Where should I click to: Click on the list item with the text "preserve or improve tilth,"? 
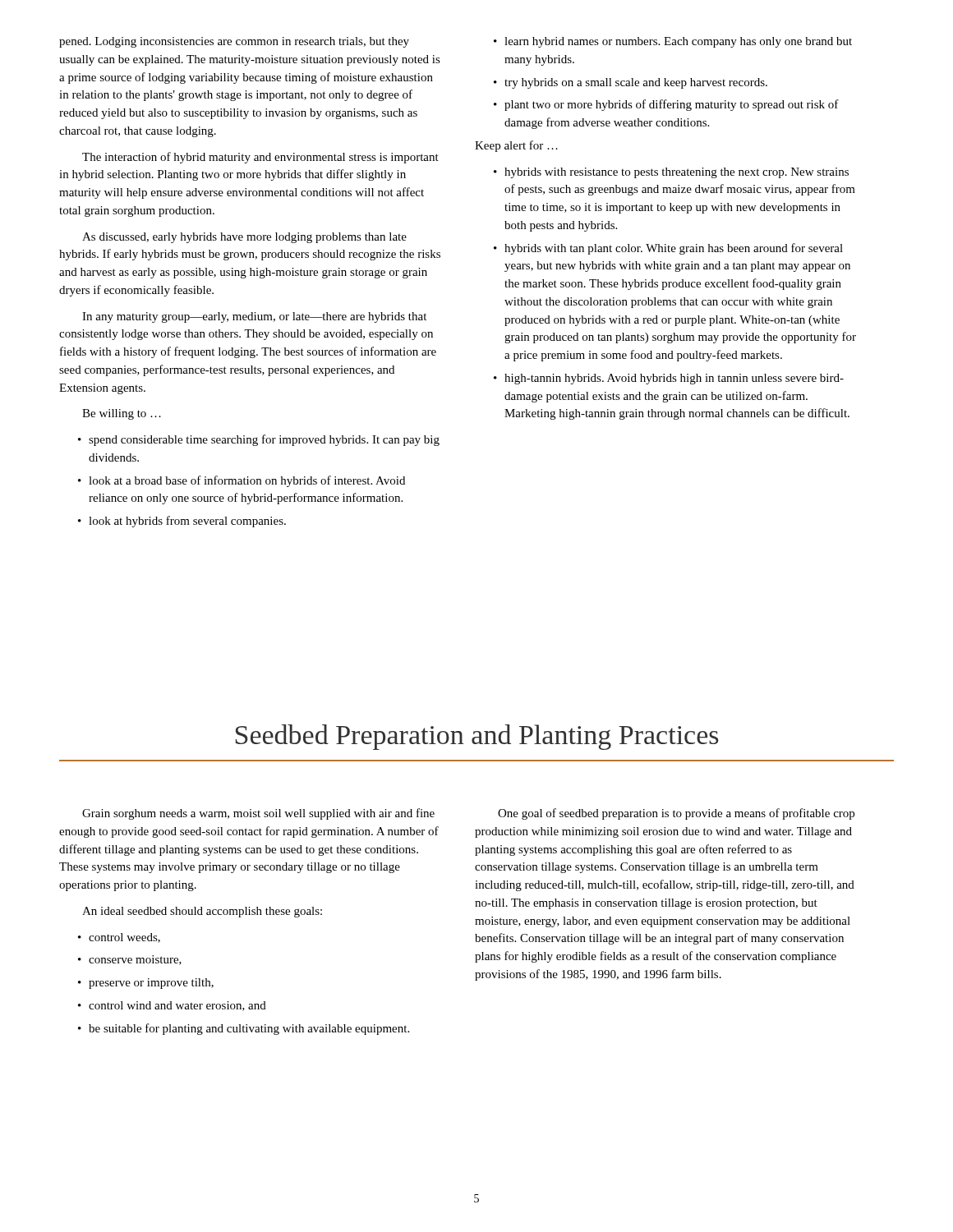tap(146, 984)
